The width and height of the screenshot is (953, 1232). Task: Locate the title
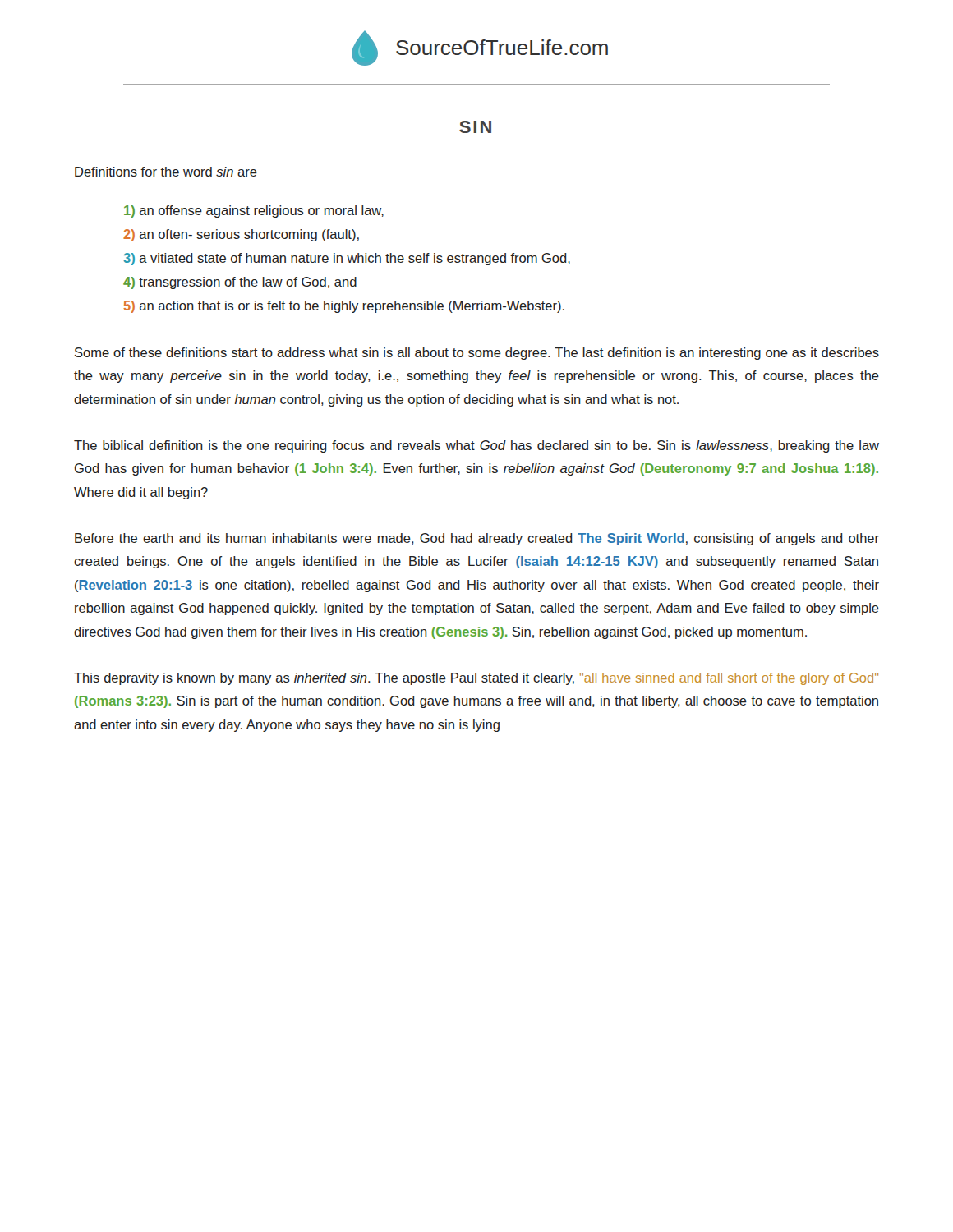tap(476, 127)
